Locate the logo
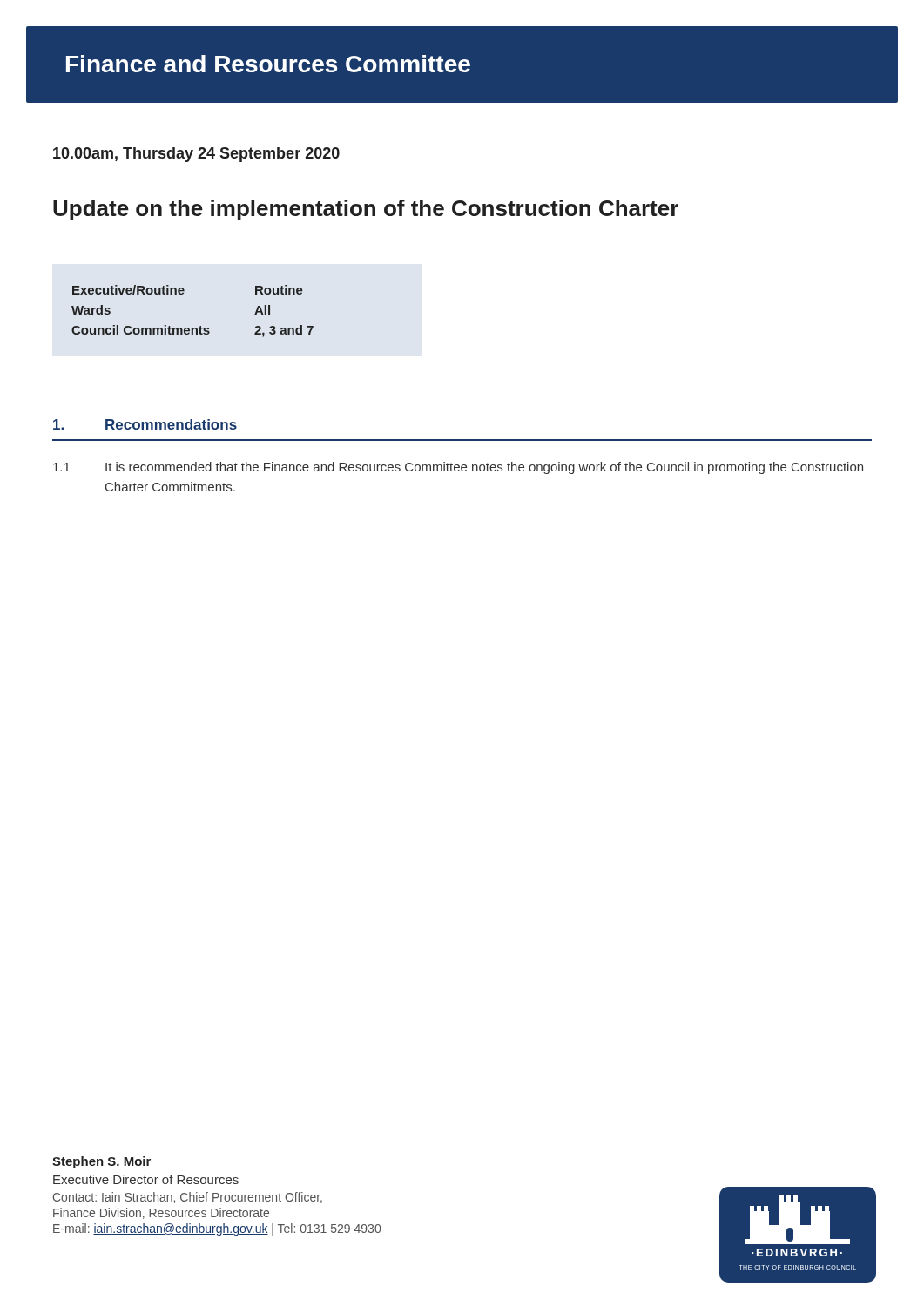The width and height of the screenshot is (924, 1307). (798, 1235)
